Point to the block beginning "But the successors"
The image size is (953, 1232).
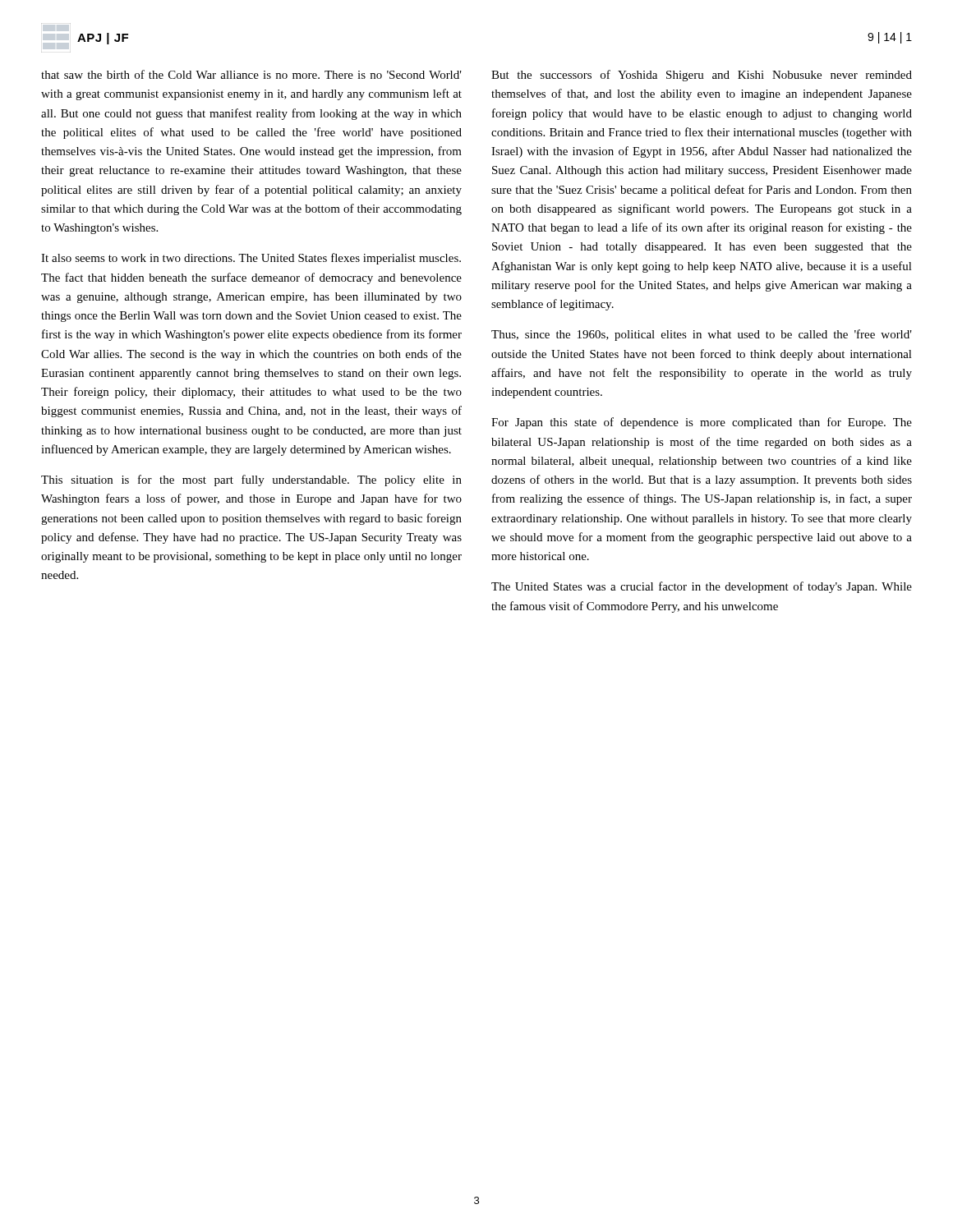pyautogui.click(x=702, y=190)
